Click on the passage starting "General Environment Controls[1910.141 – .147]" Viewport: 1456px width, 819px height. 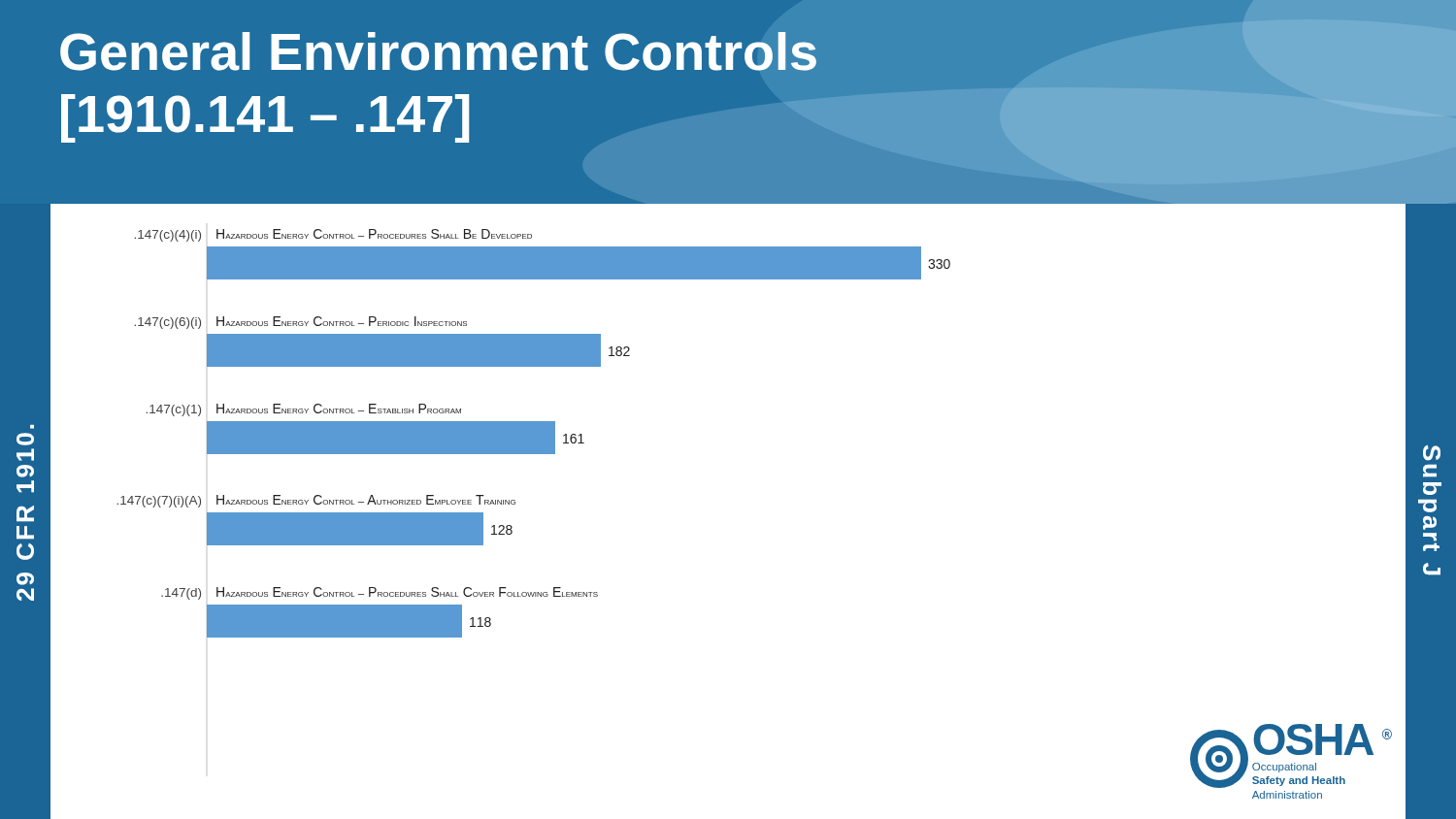(x=438, y=82)
